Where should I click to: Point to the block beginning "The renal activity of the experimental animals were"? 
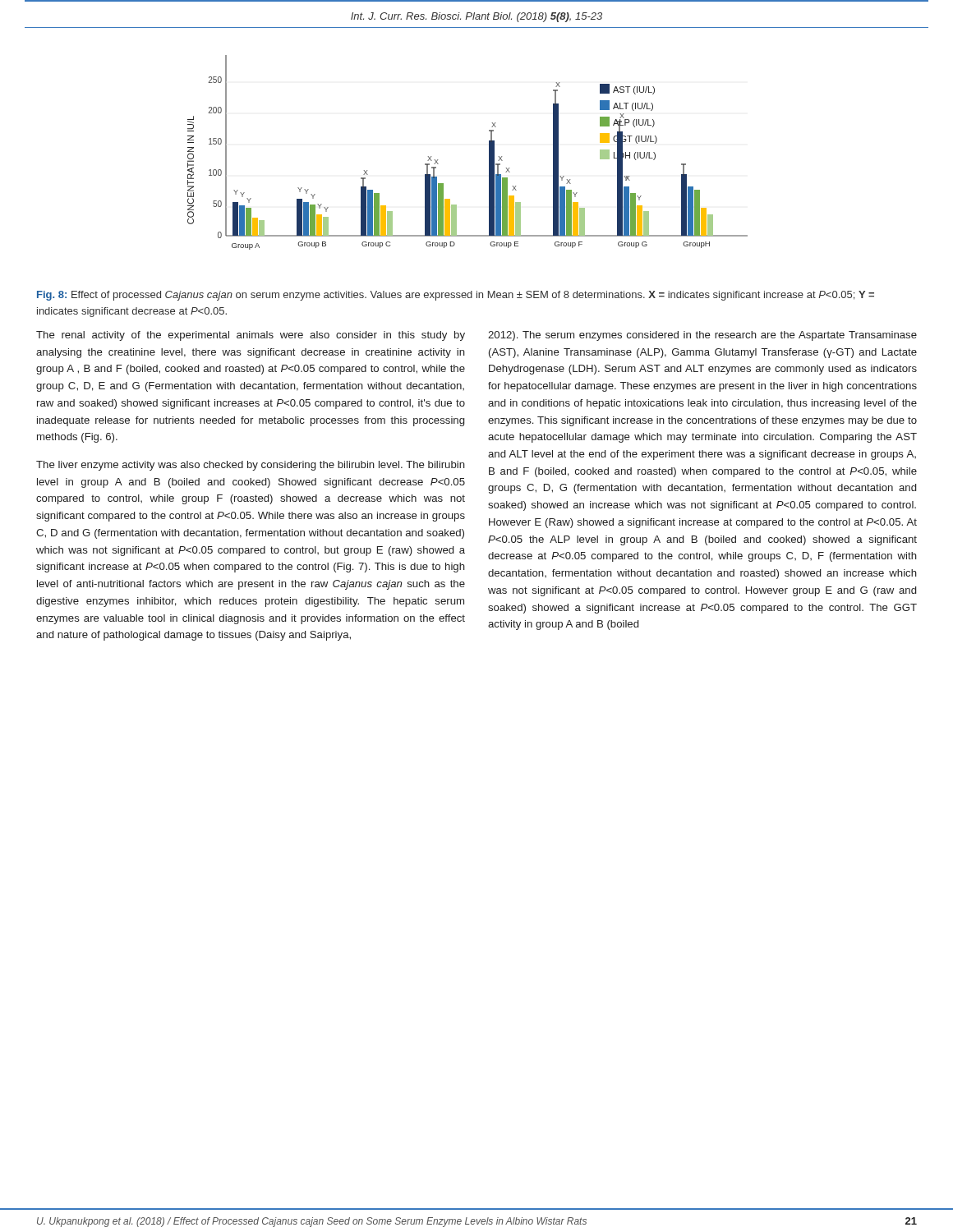click(x=251, y=386)
